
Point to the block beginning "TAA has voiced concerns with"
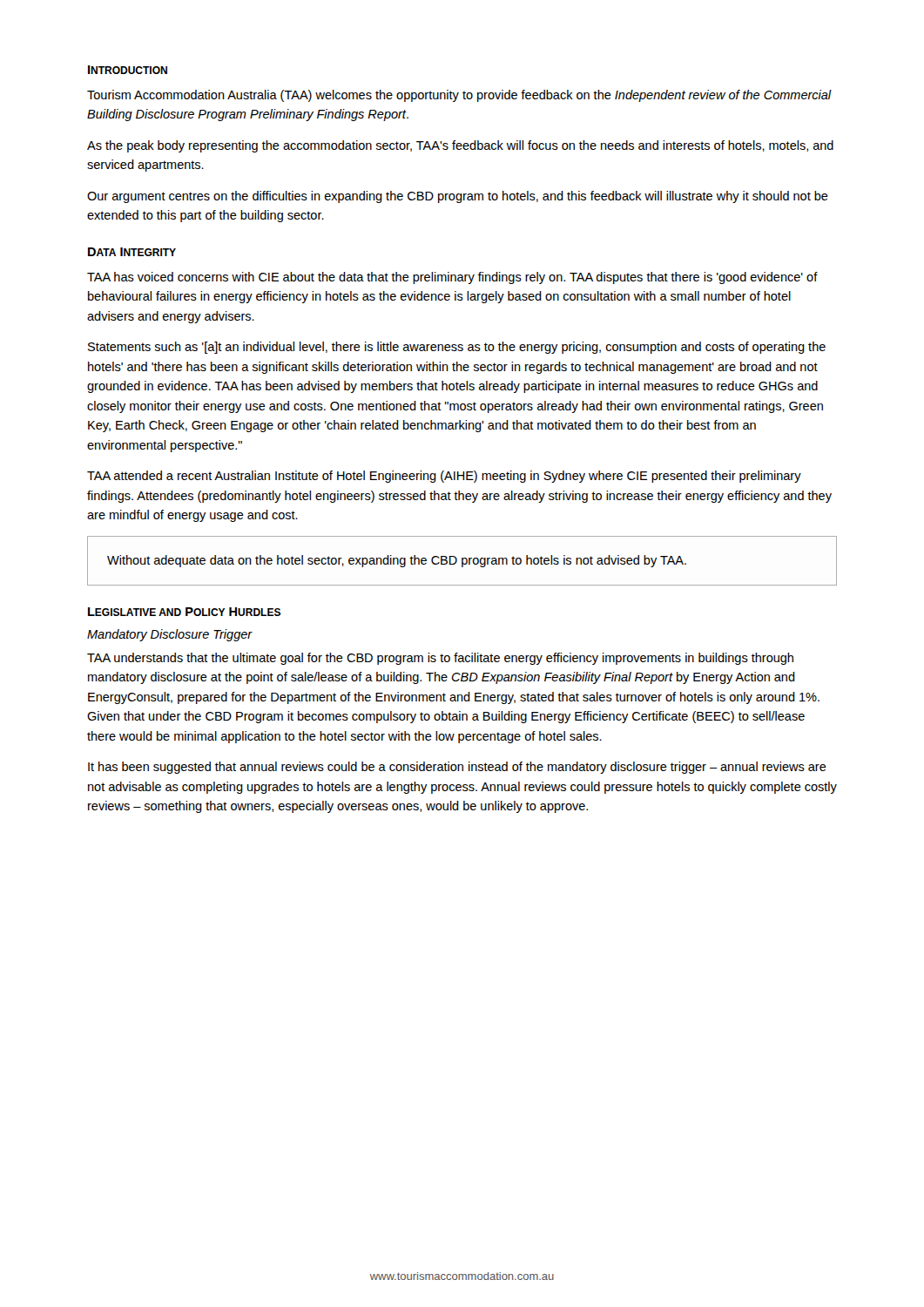[x=452, y=296]
